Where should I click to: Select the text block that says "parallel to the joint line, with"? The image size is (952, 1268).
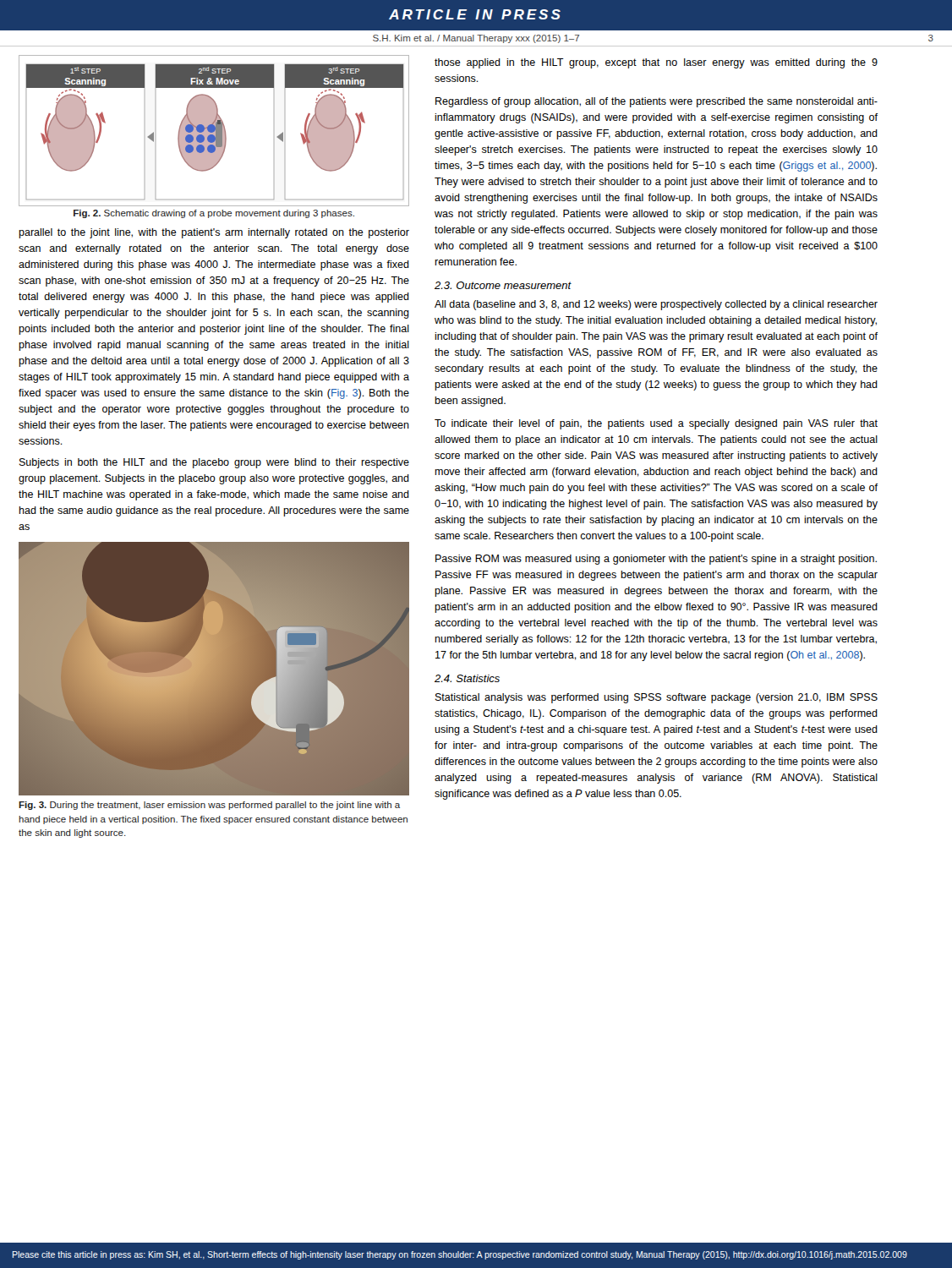[214, 337]
